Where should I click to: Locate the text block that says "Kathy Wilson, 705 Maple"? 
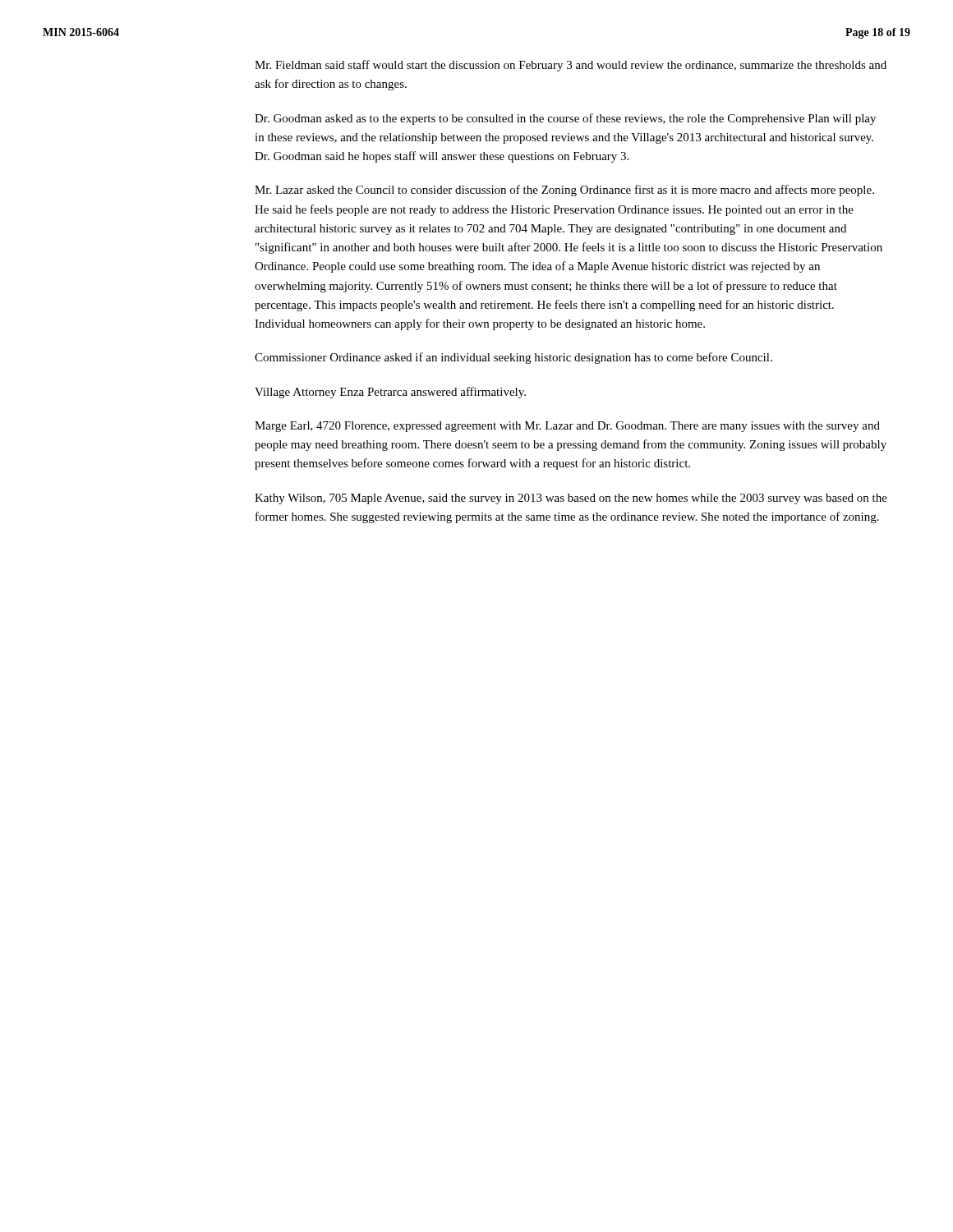coord(571,507)
